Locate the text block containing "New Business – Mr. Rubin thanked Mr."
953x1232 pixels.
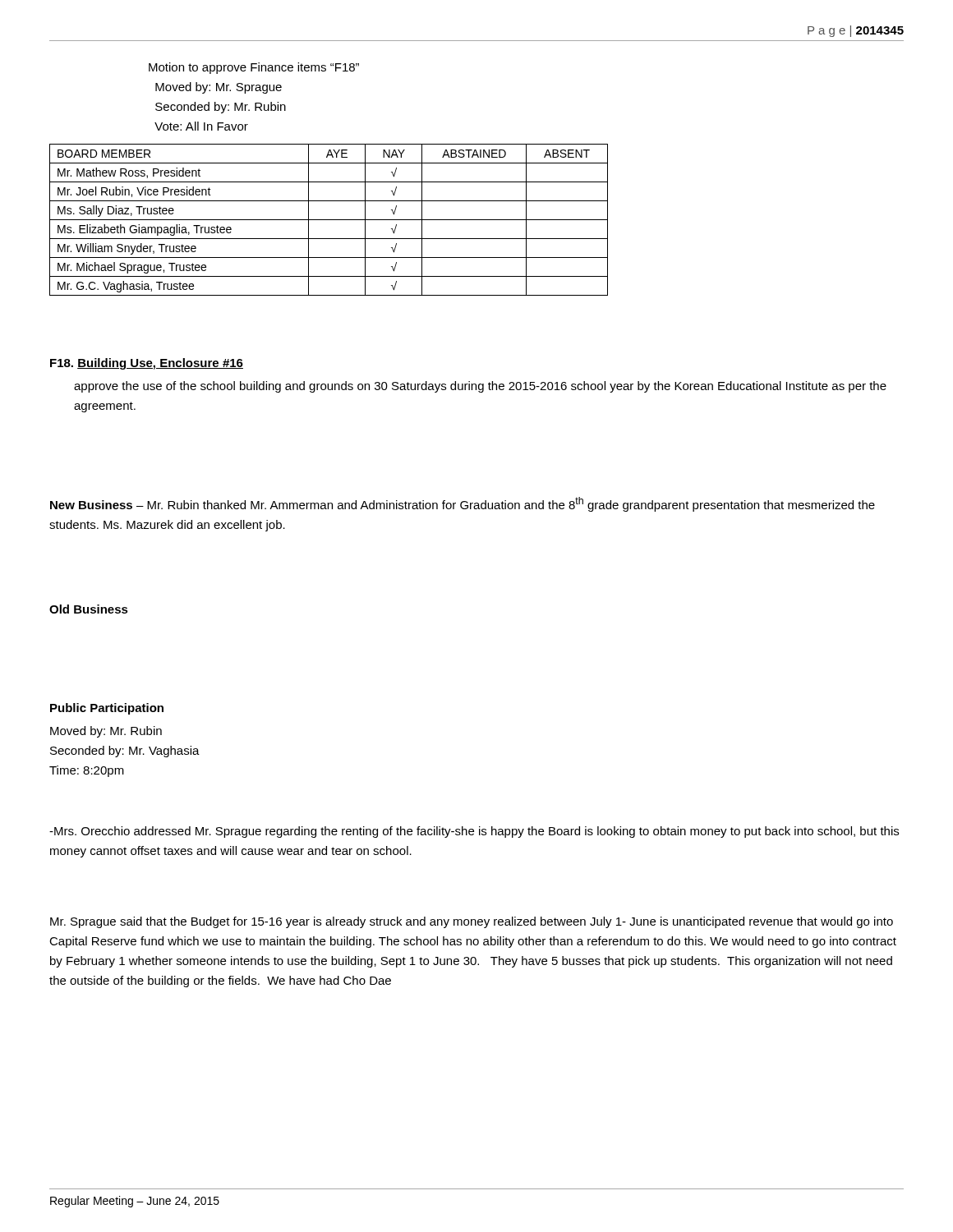pos(462,513)
